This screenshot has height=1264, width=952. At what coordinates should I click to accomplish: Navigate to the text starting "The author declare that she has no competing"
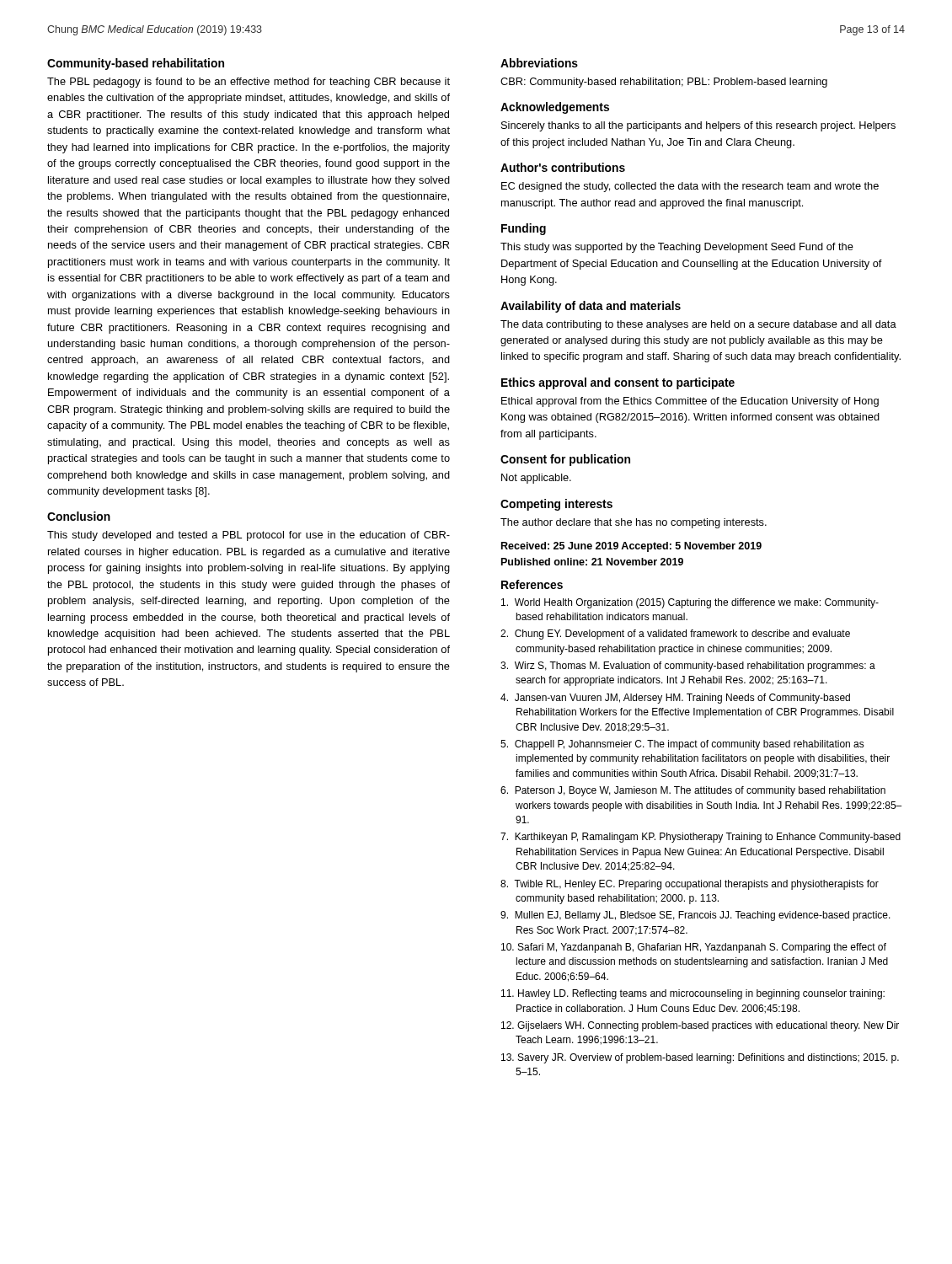(634, 522)
